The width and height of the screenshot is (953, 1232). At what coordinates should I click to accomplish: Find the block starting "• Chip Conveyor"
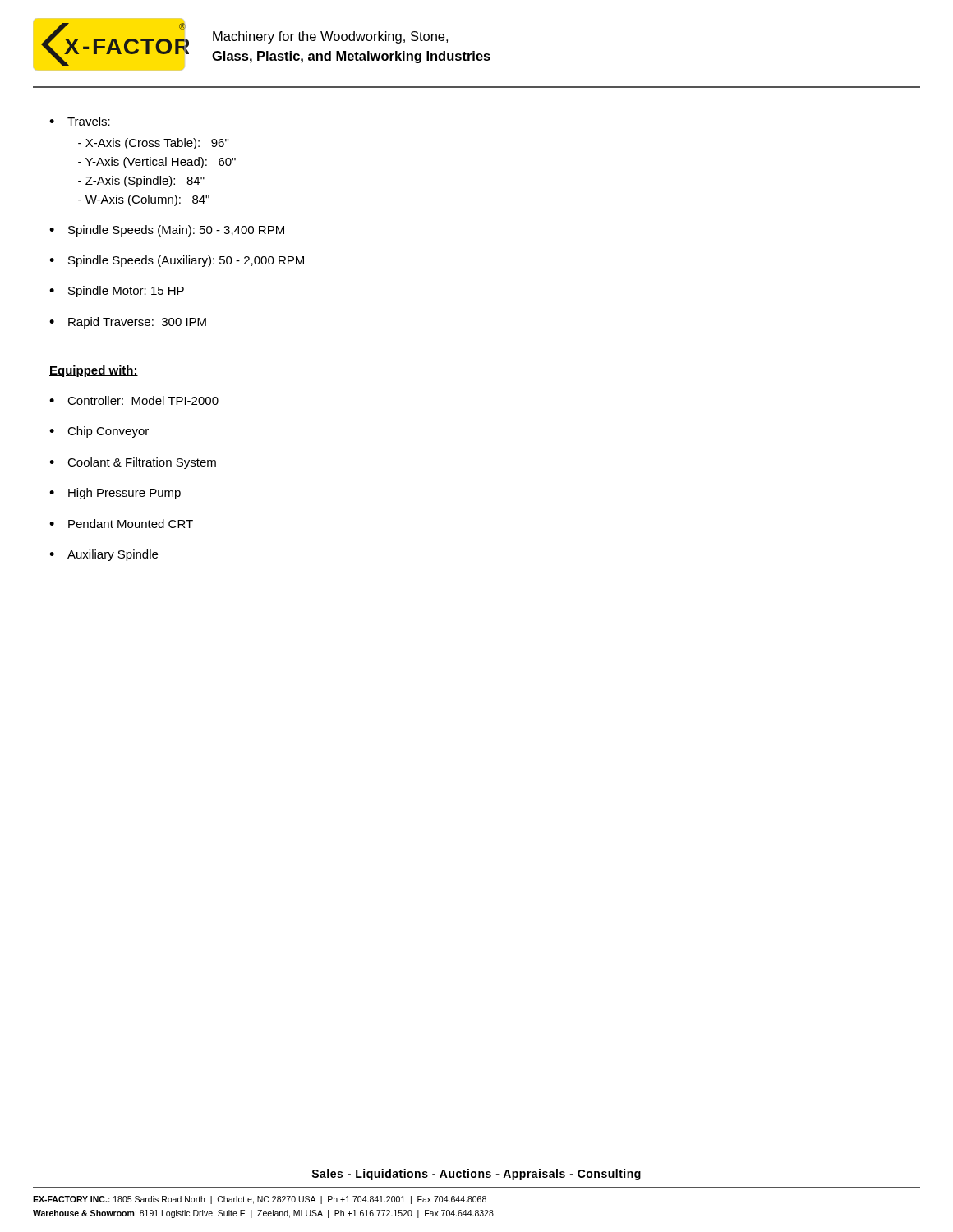pos(99,432)
